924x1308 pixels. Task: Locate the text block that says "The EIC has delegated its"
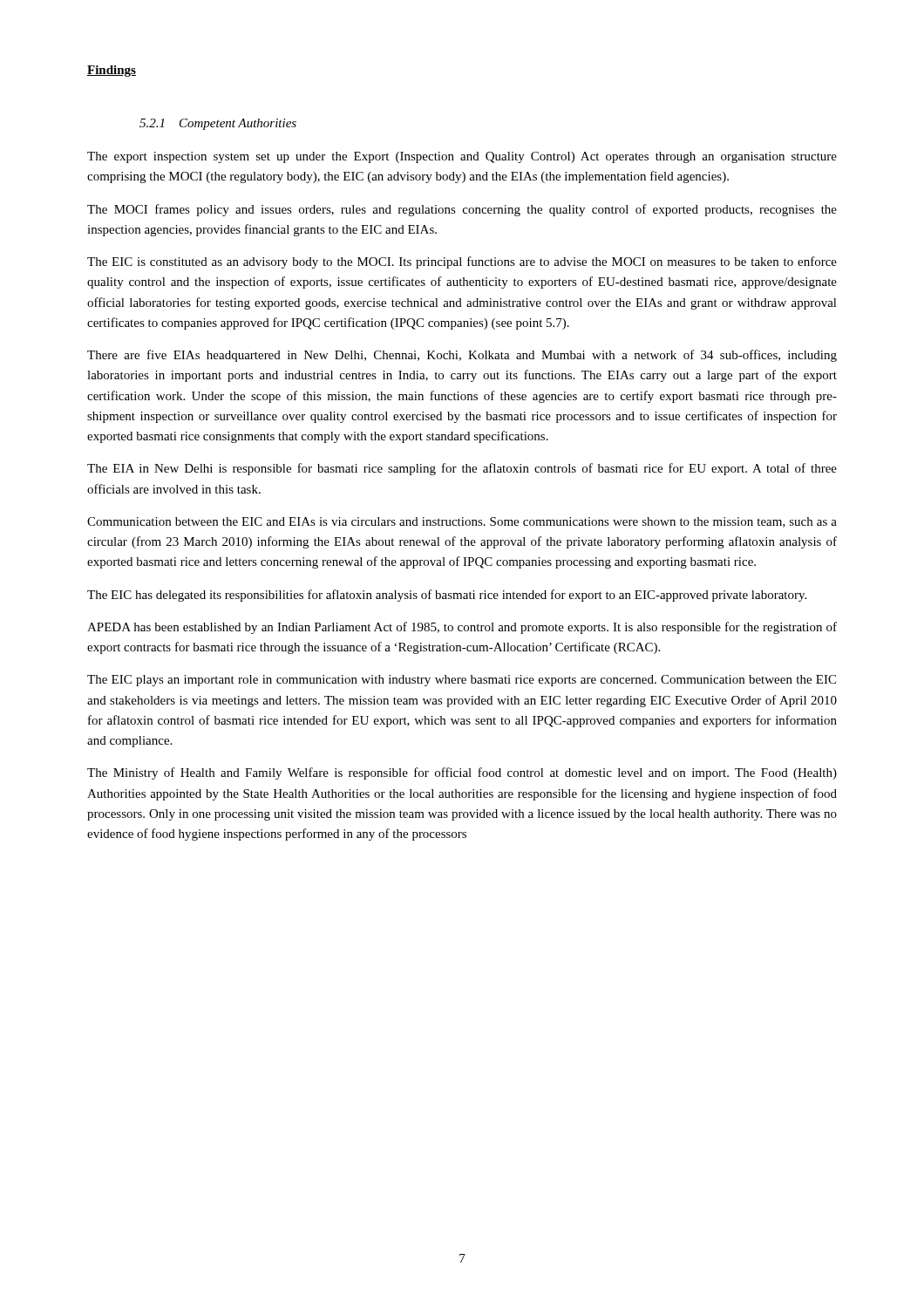point(447,594)
